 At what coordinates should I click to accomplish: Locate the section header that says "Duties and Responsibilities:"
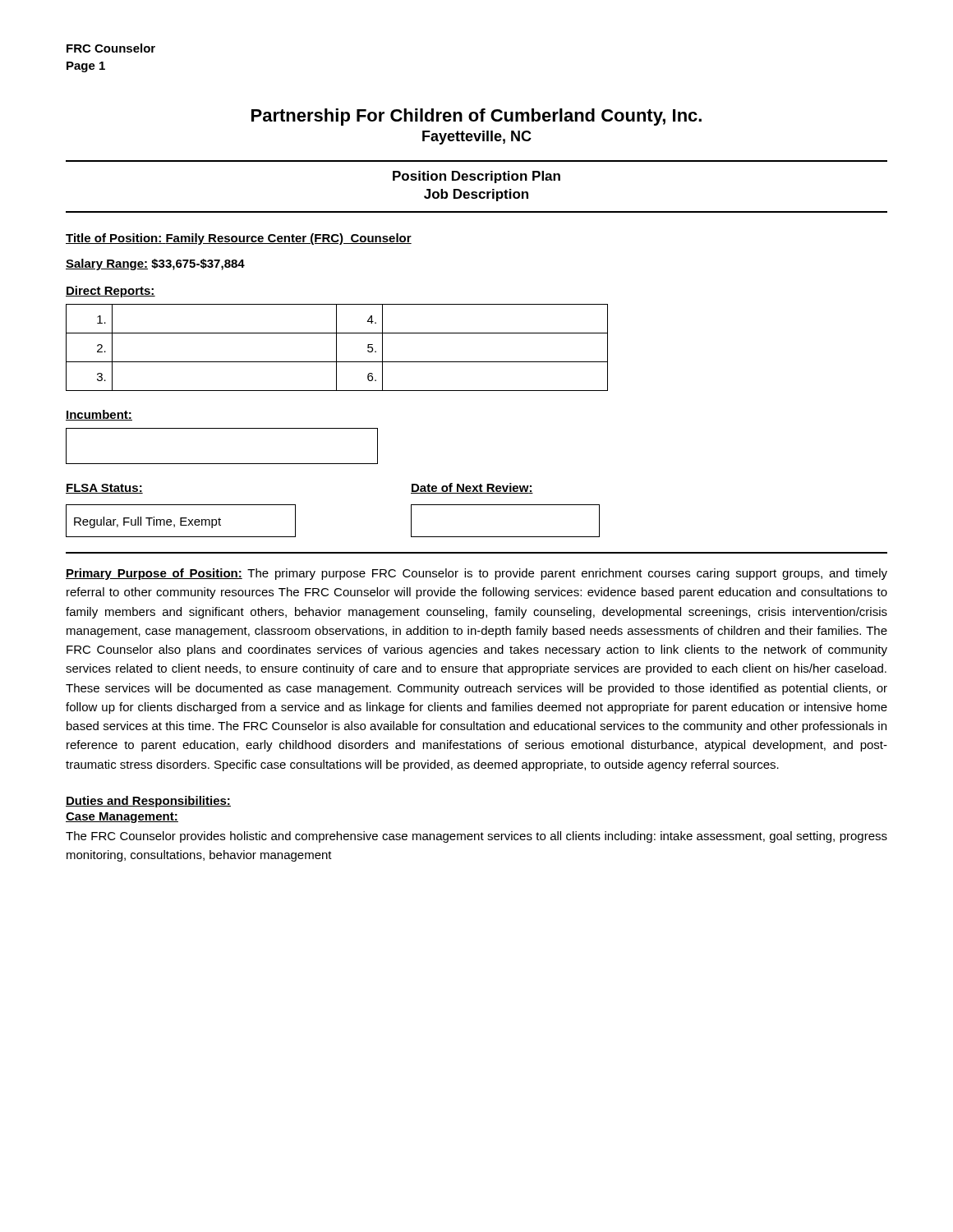(148, 800)
